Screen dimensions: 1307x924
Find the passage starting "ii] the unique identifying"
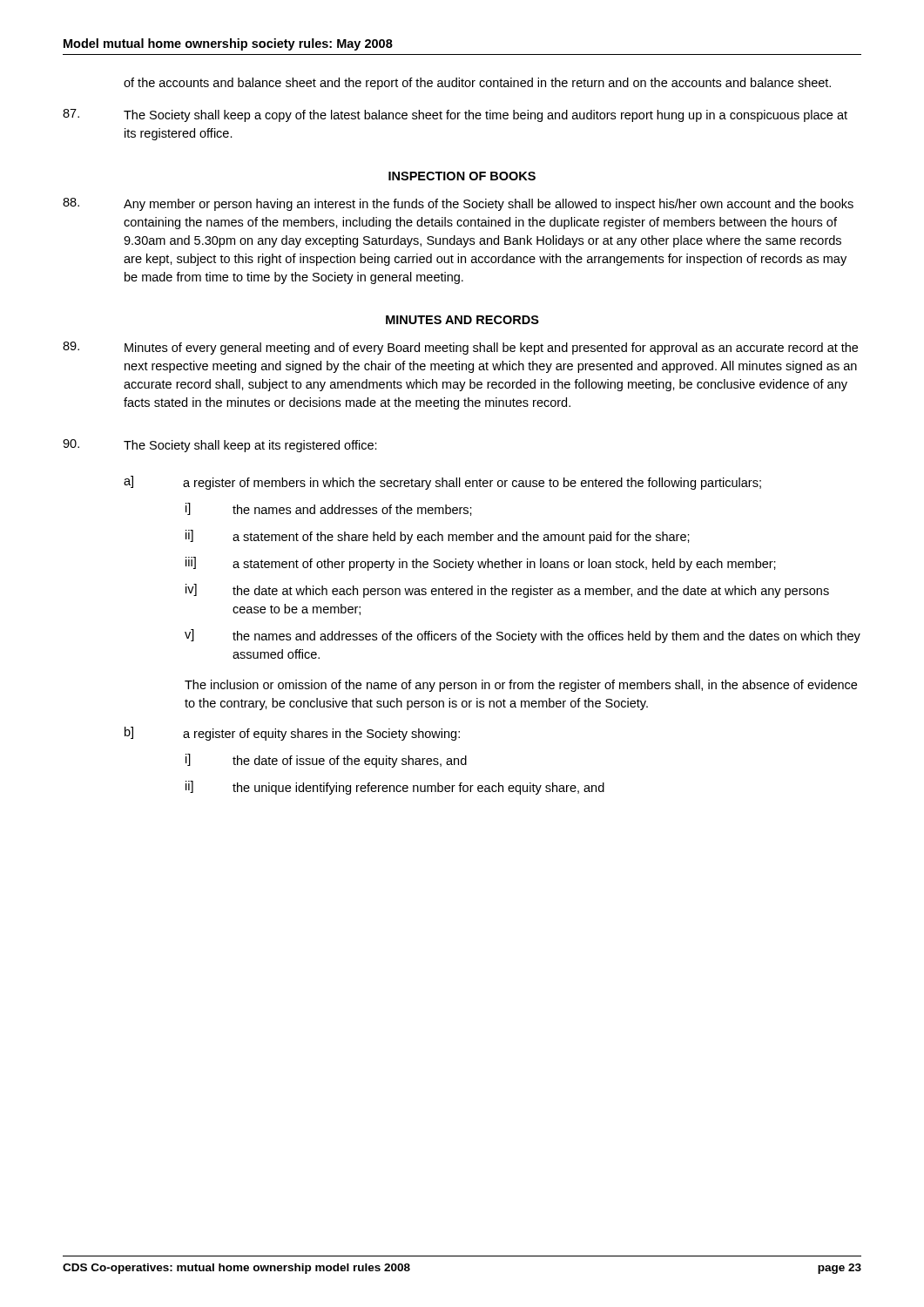(523, 789)
